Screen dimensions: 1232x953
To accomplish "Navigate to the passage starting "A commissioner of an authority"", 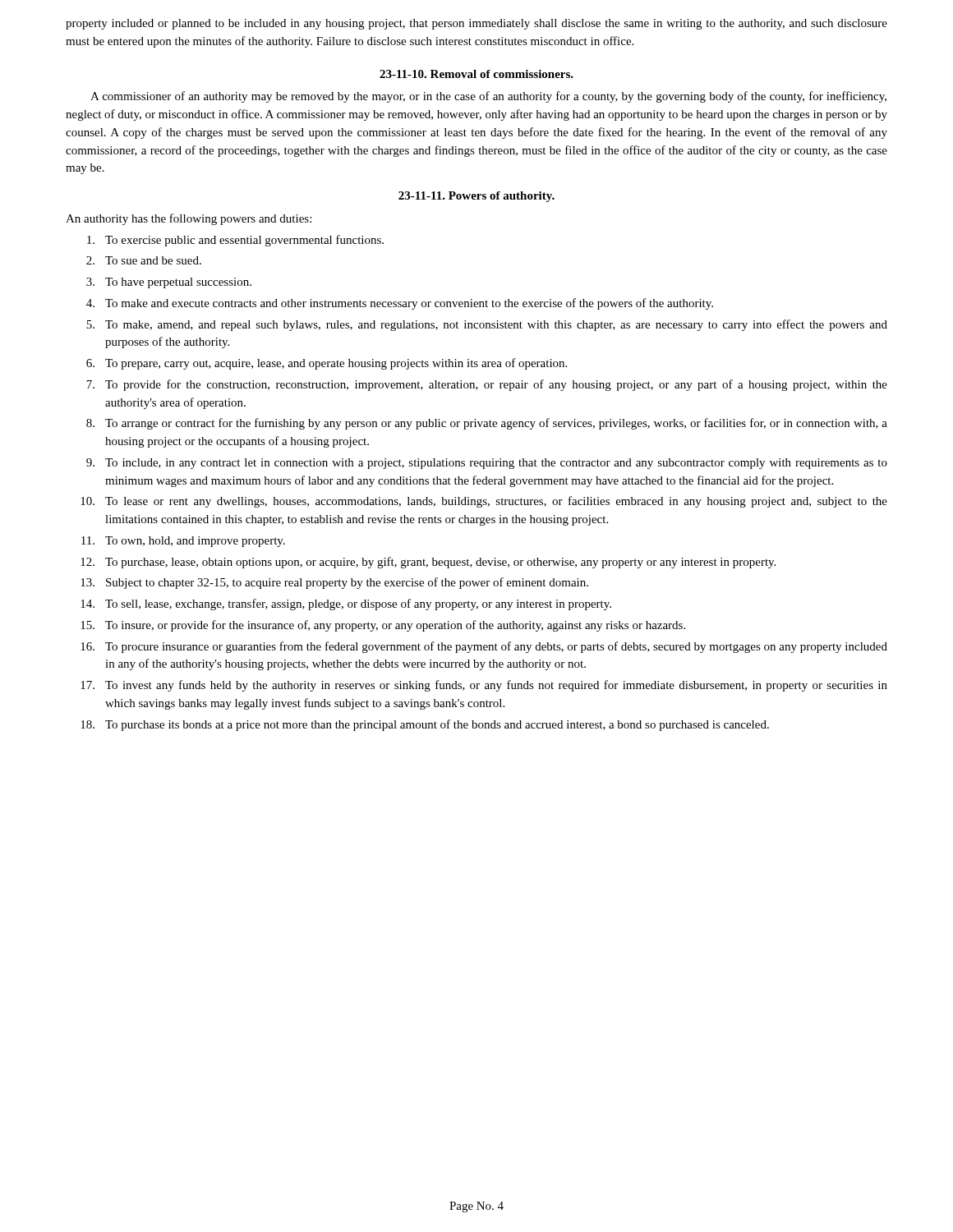I will [x=476, y=132].
